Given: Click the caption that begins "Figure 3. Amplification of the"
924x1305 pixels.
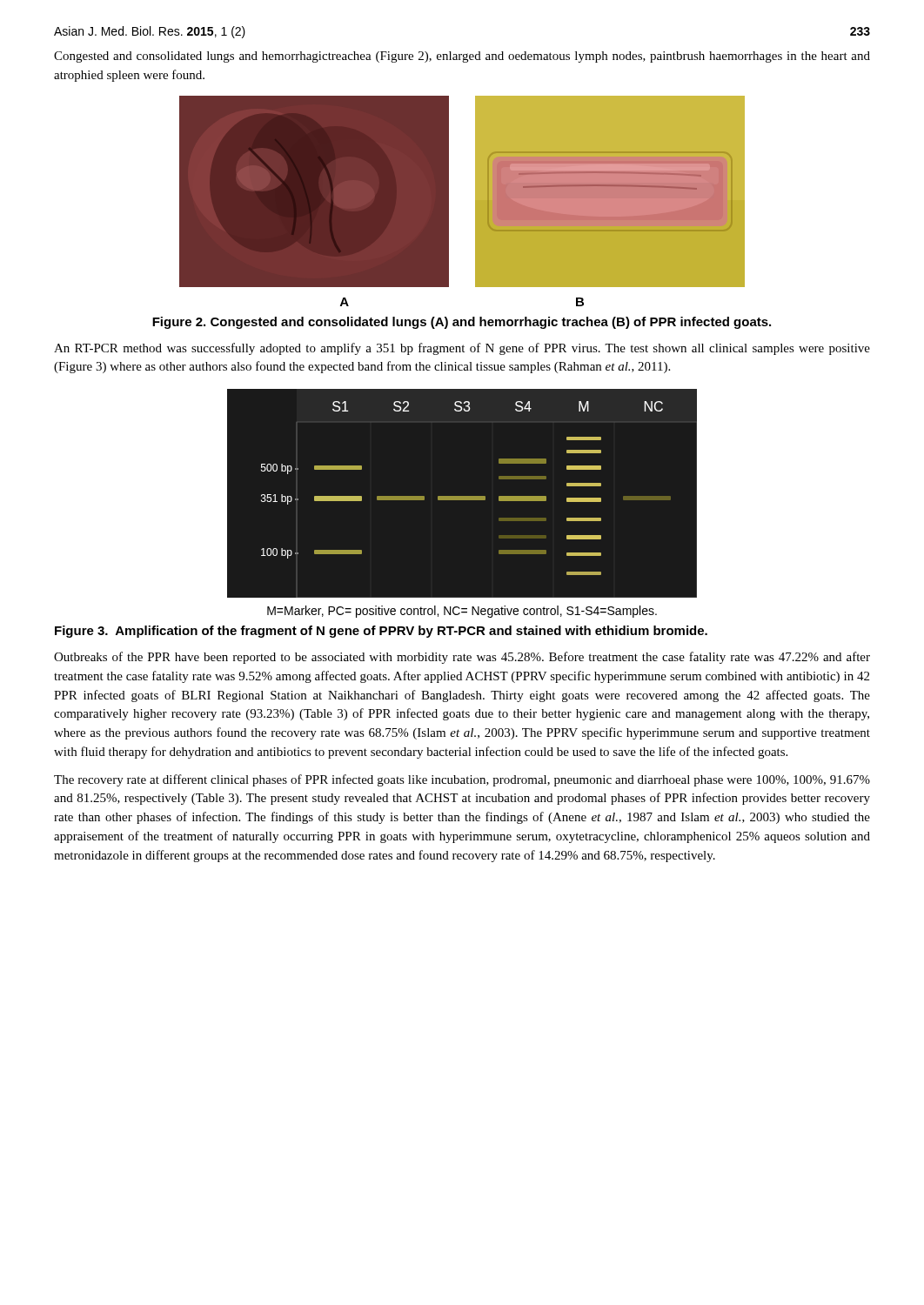Looking at the screenshot, I should (x=381, y=630).
